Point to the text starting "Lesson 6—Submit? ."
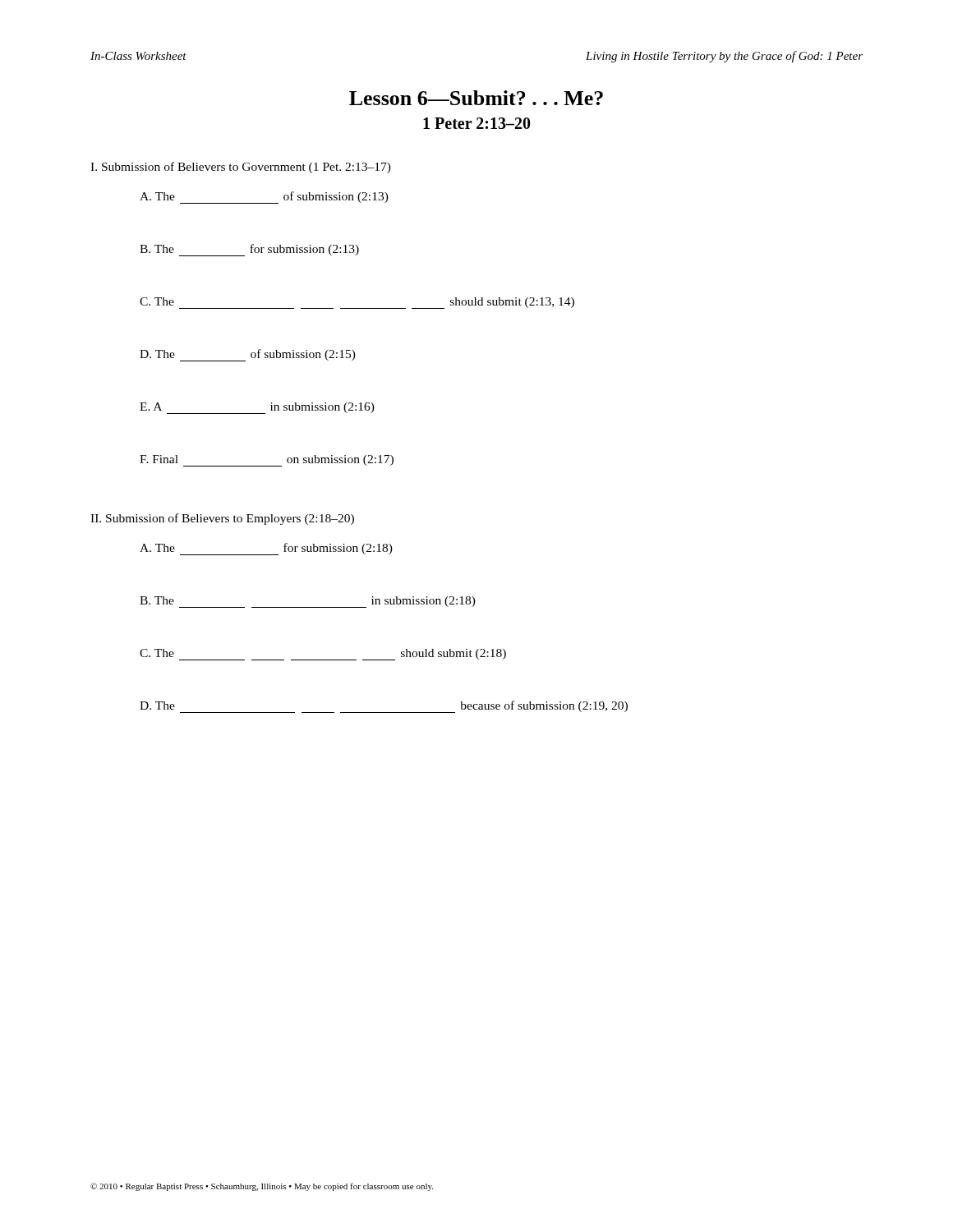This screenshot has height=1232, width=953. (x=476, y=110)
